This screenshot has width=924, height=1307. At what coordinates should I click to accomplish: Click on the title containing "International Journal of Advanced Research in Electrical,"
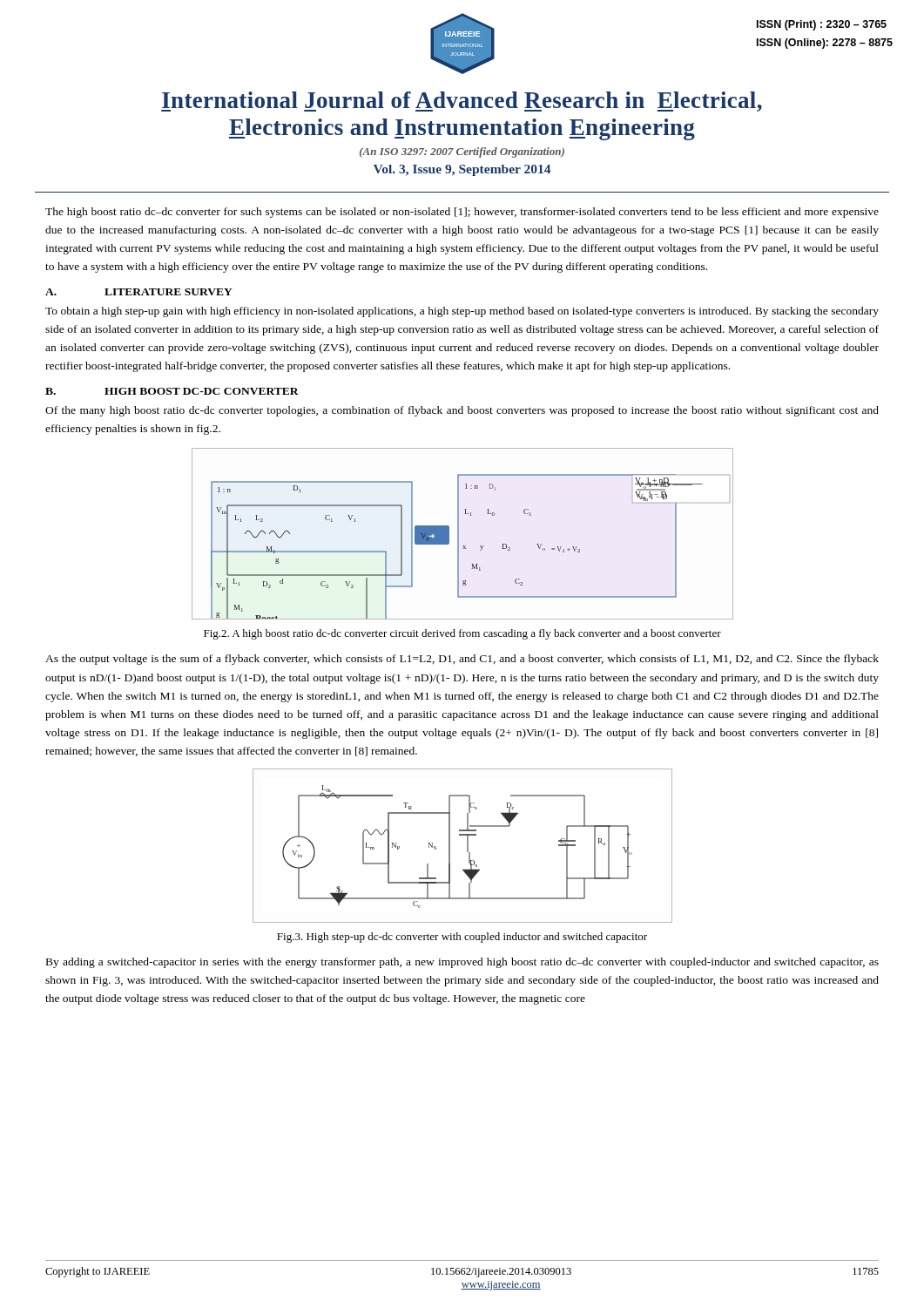[x=462, y=132]
